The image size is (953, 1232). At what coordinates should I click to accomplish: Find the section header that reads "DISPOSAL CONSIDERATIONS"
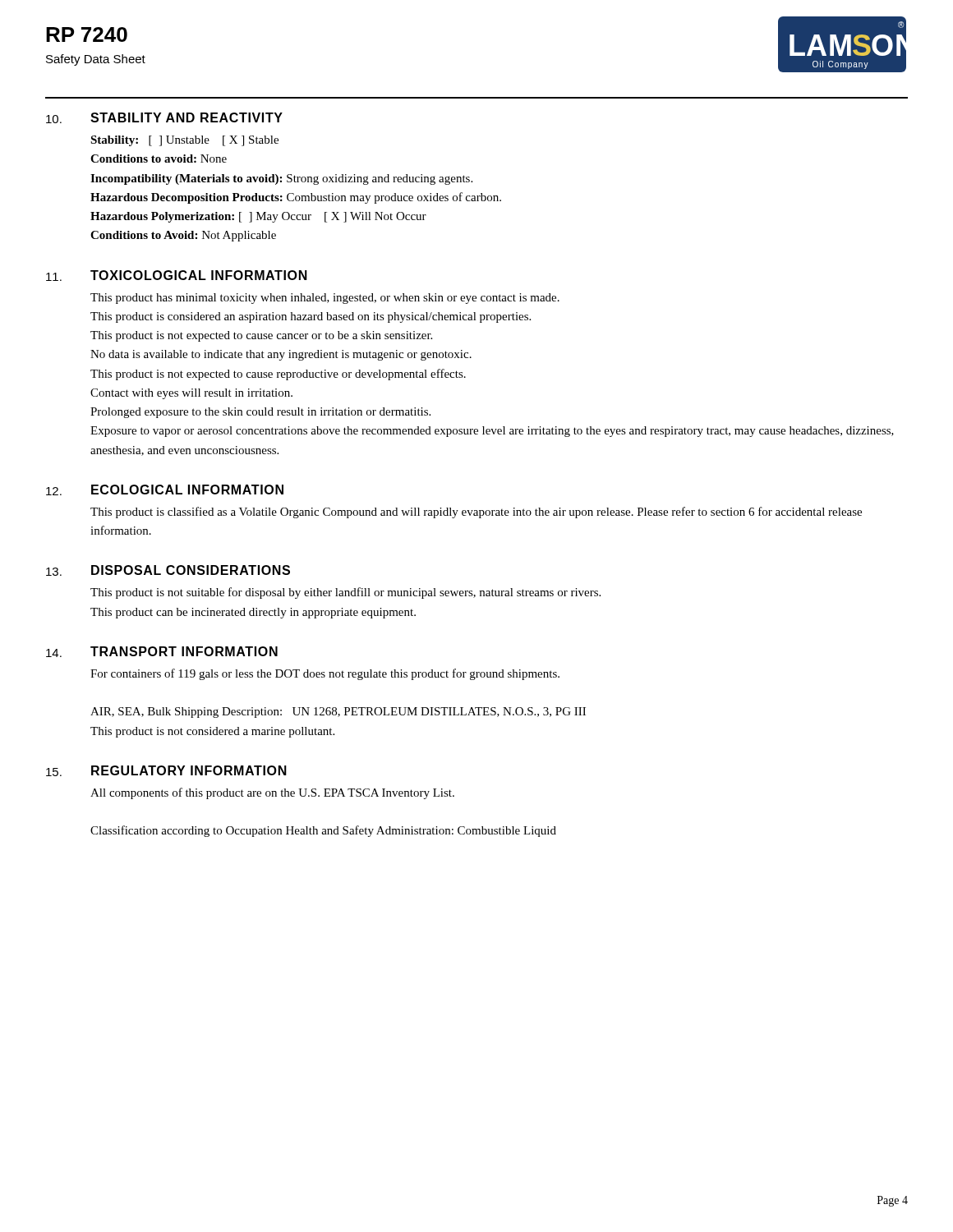[x=191, y=571]
